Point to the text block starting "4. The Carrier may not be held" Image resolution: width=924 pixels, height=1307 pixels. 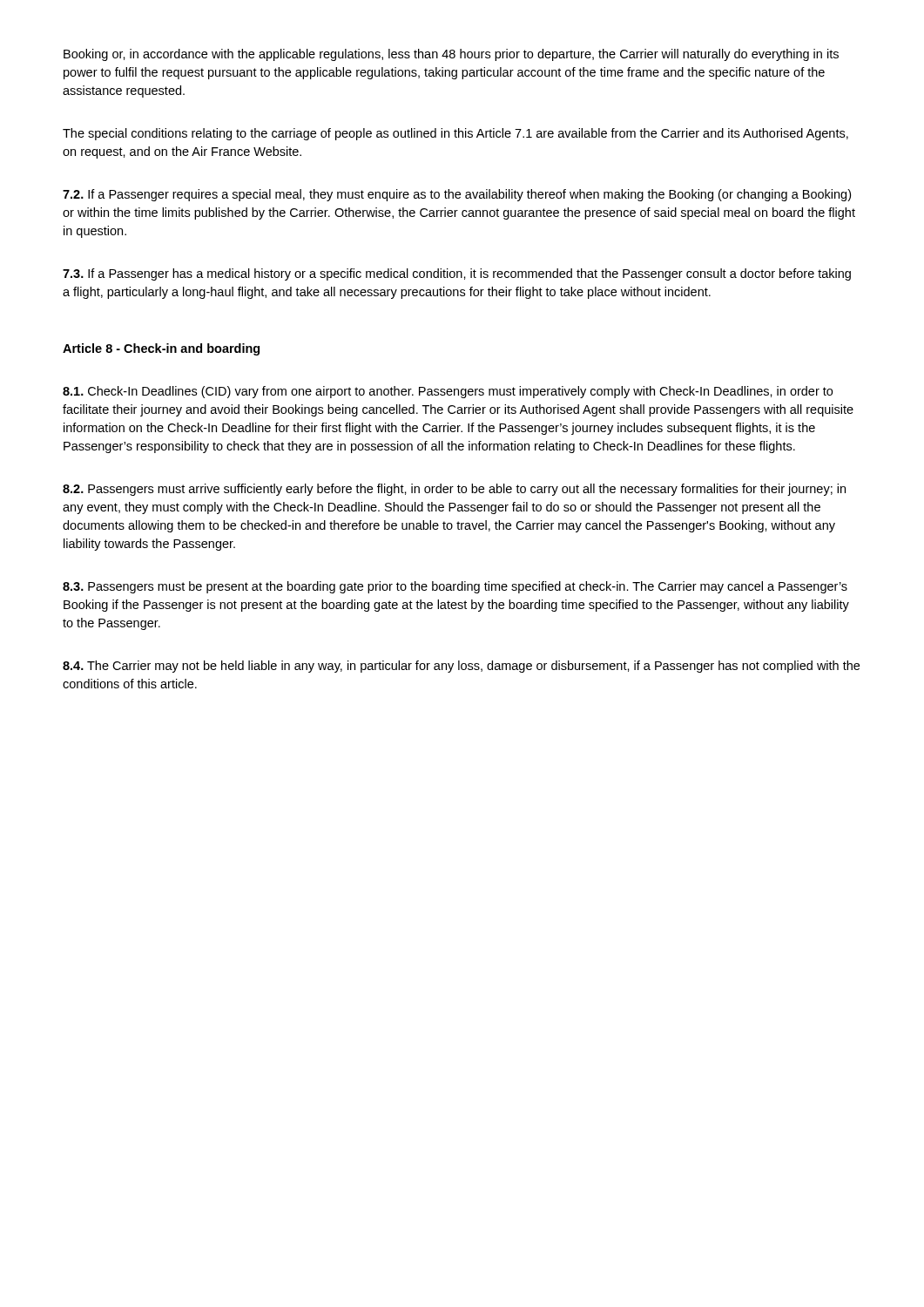click(x=462, y=675)
